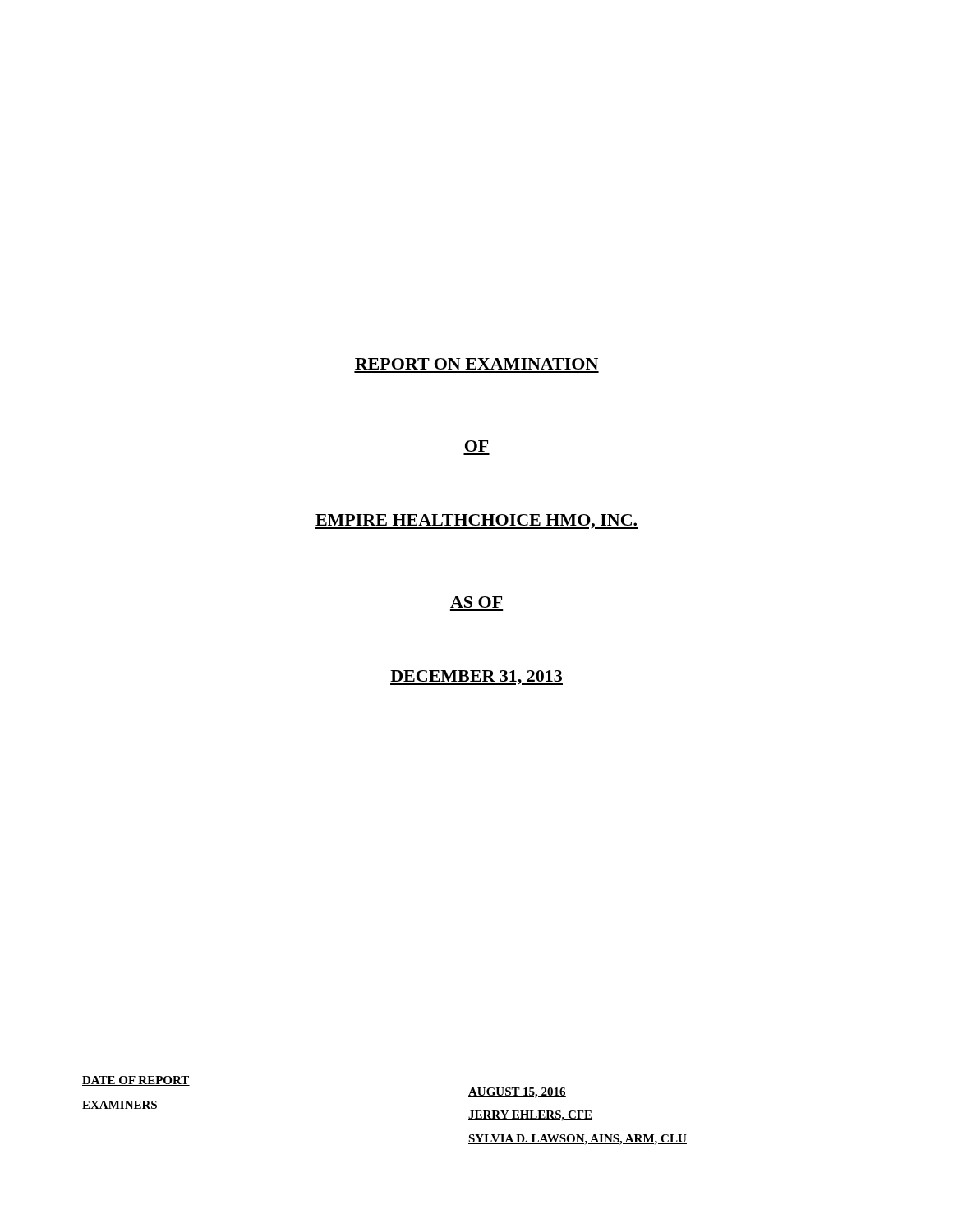
Task: Select the title with the text "DECEMBER 31, 2013"
Action: [x=476, y=676]
